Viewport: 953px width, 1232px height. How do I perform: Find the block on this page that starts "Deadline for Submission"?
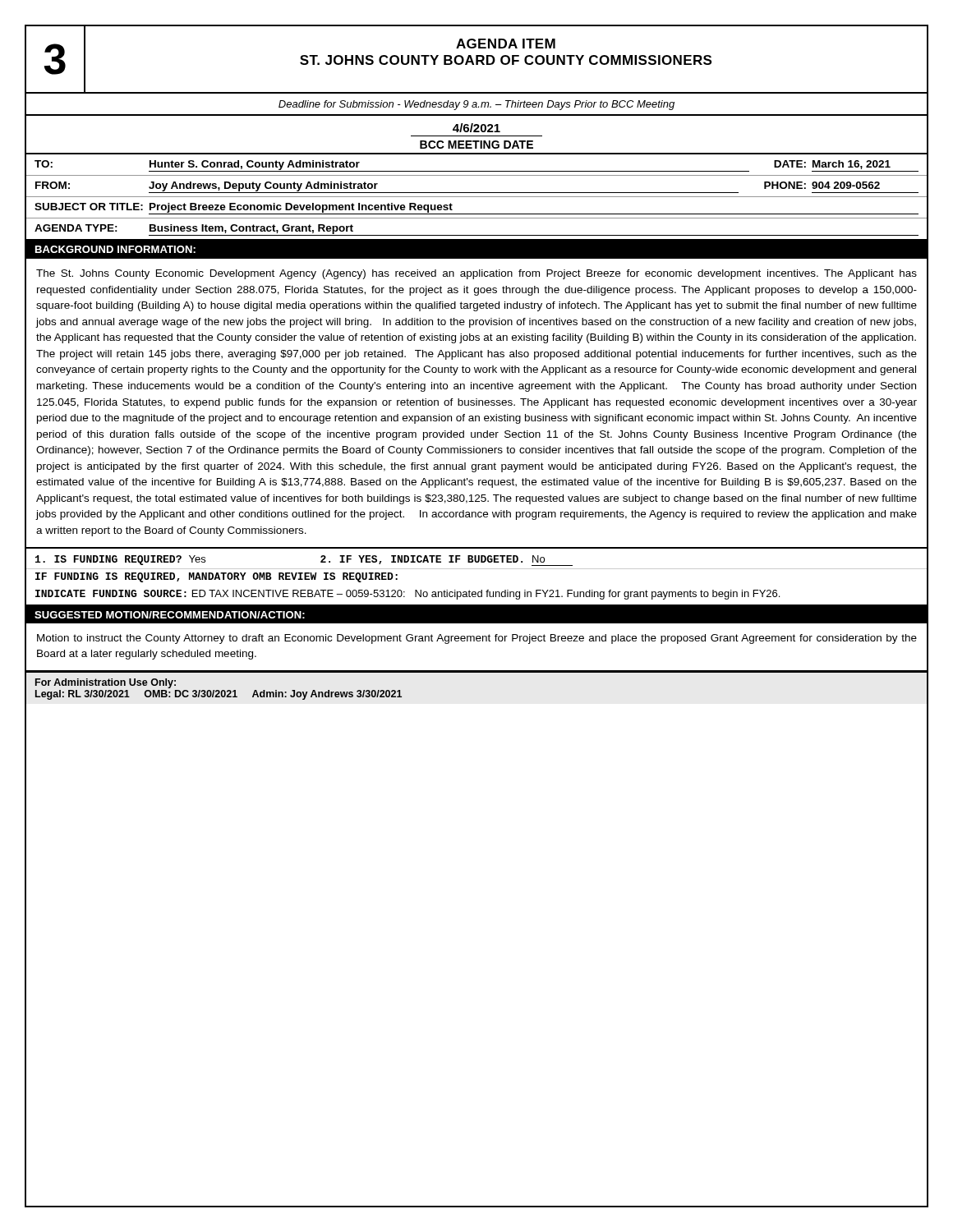pyautogui.click(x=476, y=104)
